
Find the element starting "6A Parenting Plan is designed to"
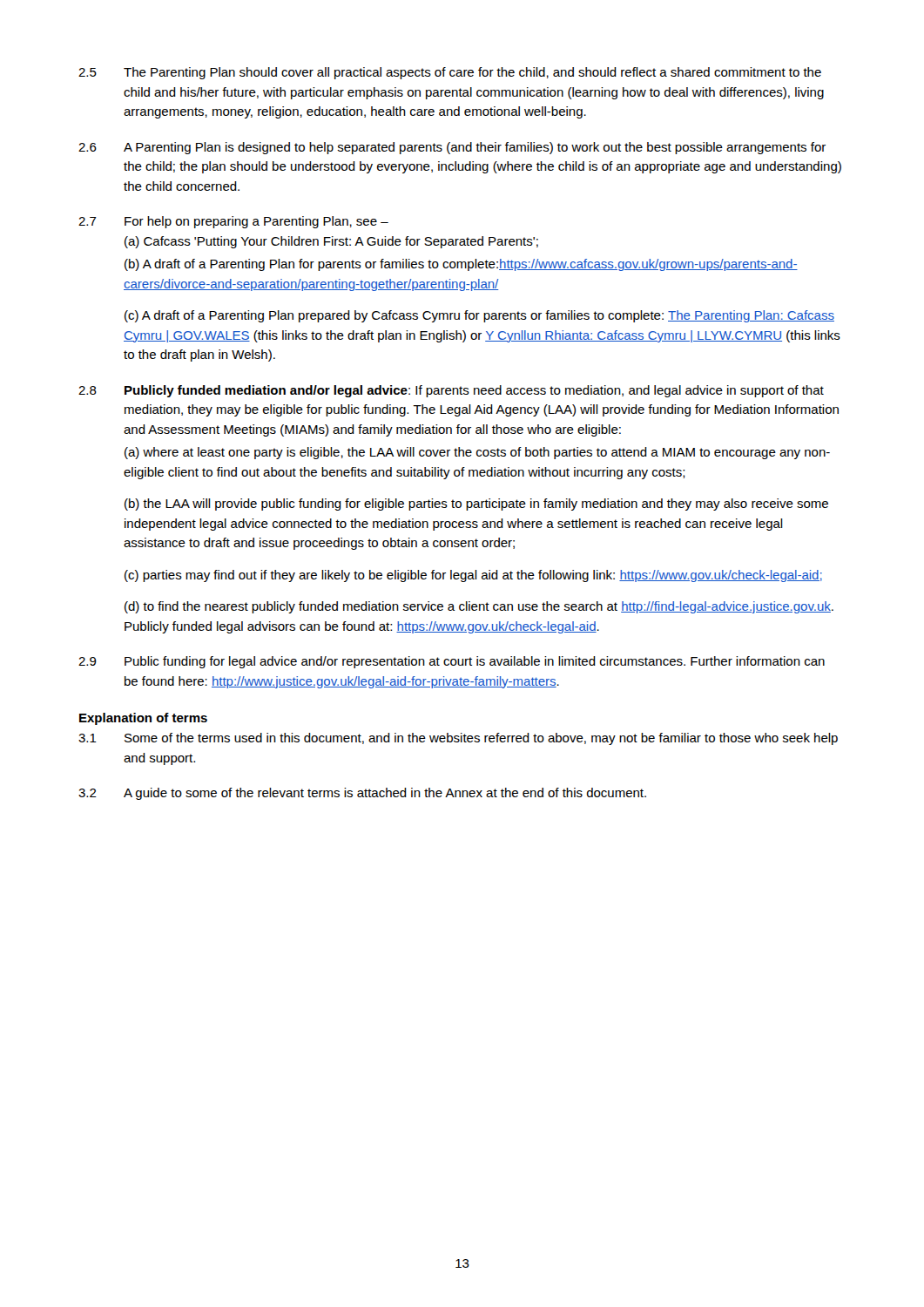pyautogui.click(x=460, y=167)
